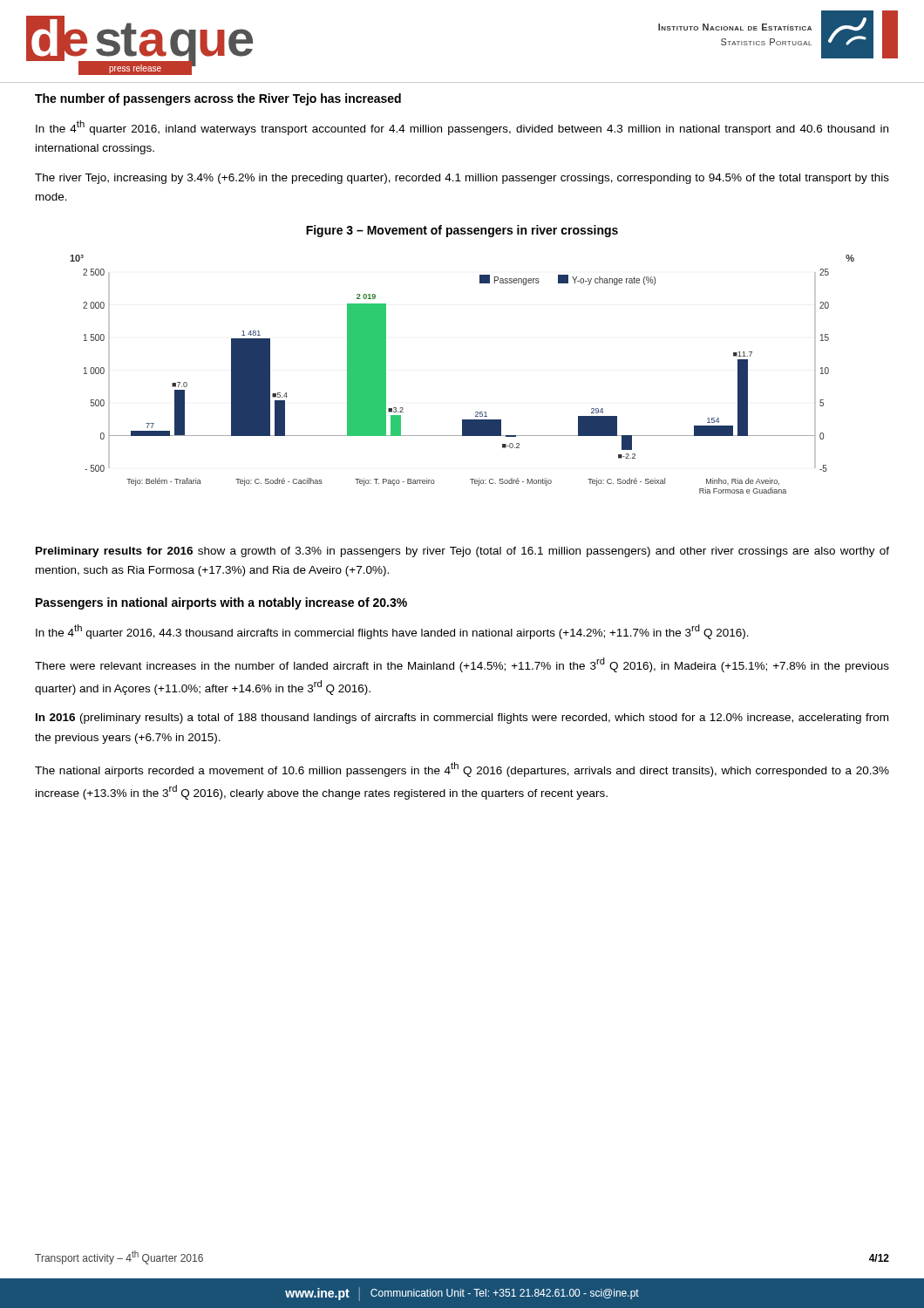Locate the text starting "Preliminary results for 2016 show a growth"
Screen dimensions: 1308x924
coord(462,560)
